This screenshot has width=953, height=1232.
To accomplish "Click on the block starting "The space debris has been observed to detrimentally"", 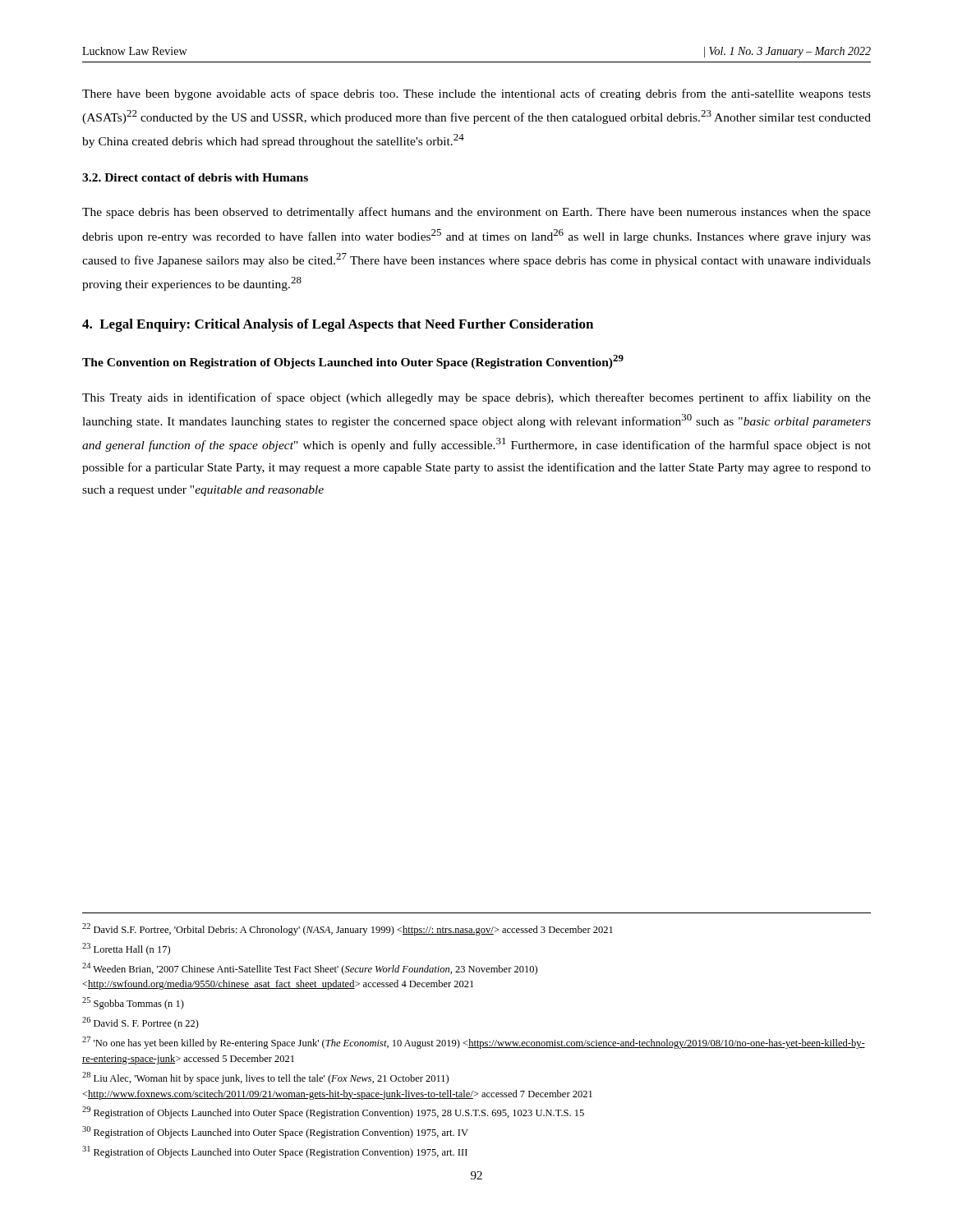I will click(476, 248).
